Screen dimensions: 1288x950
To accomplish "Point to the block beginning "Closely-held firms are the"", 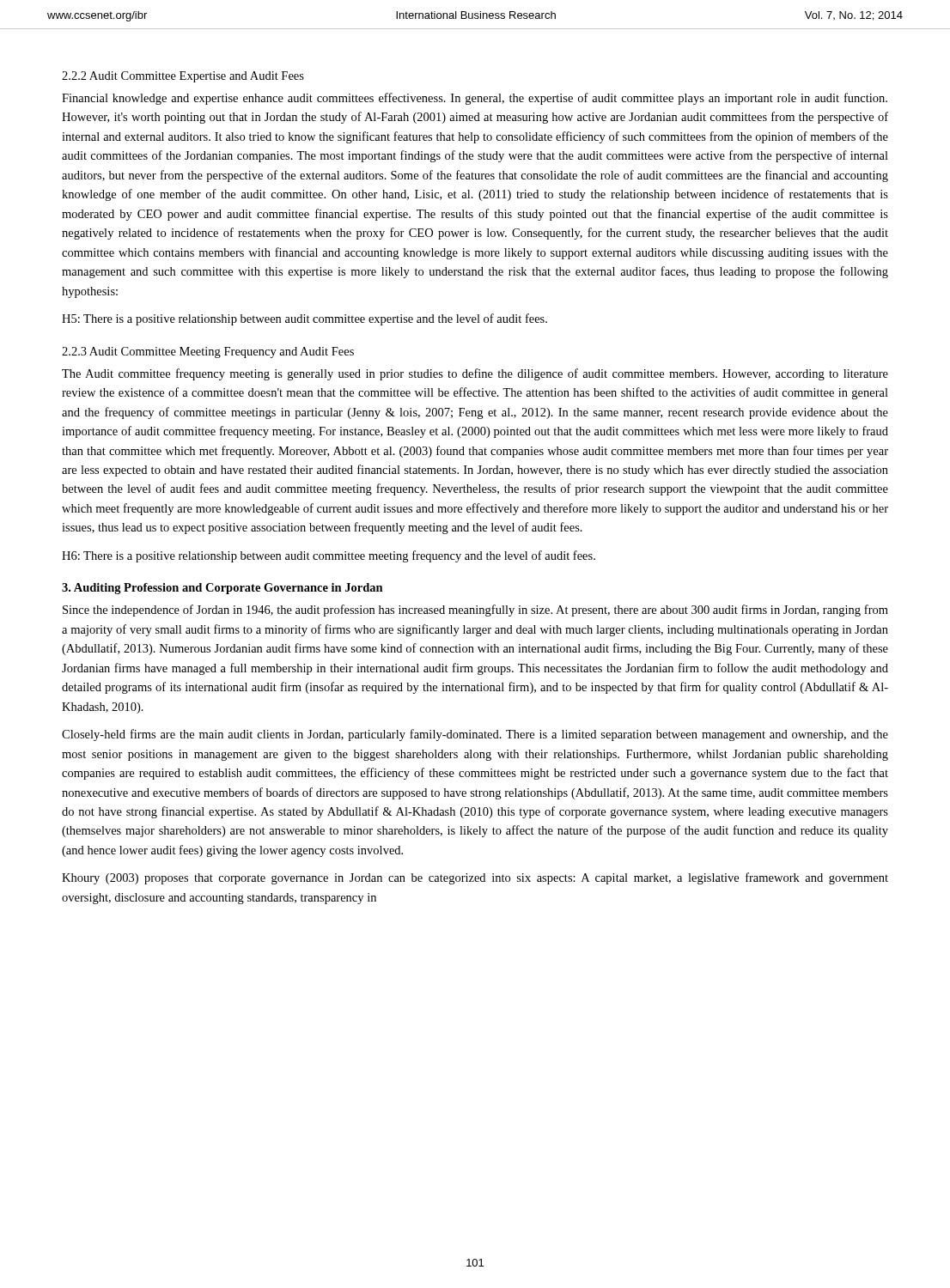I will tap(475, 792).
